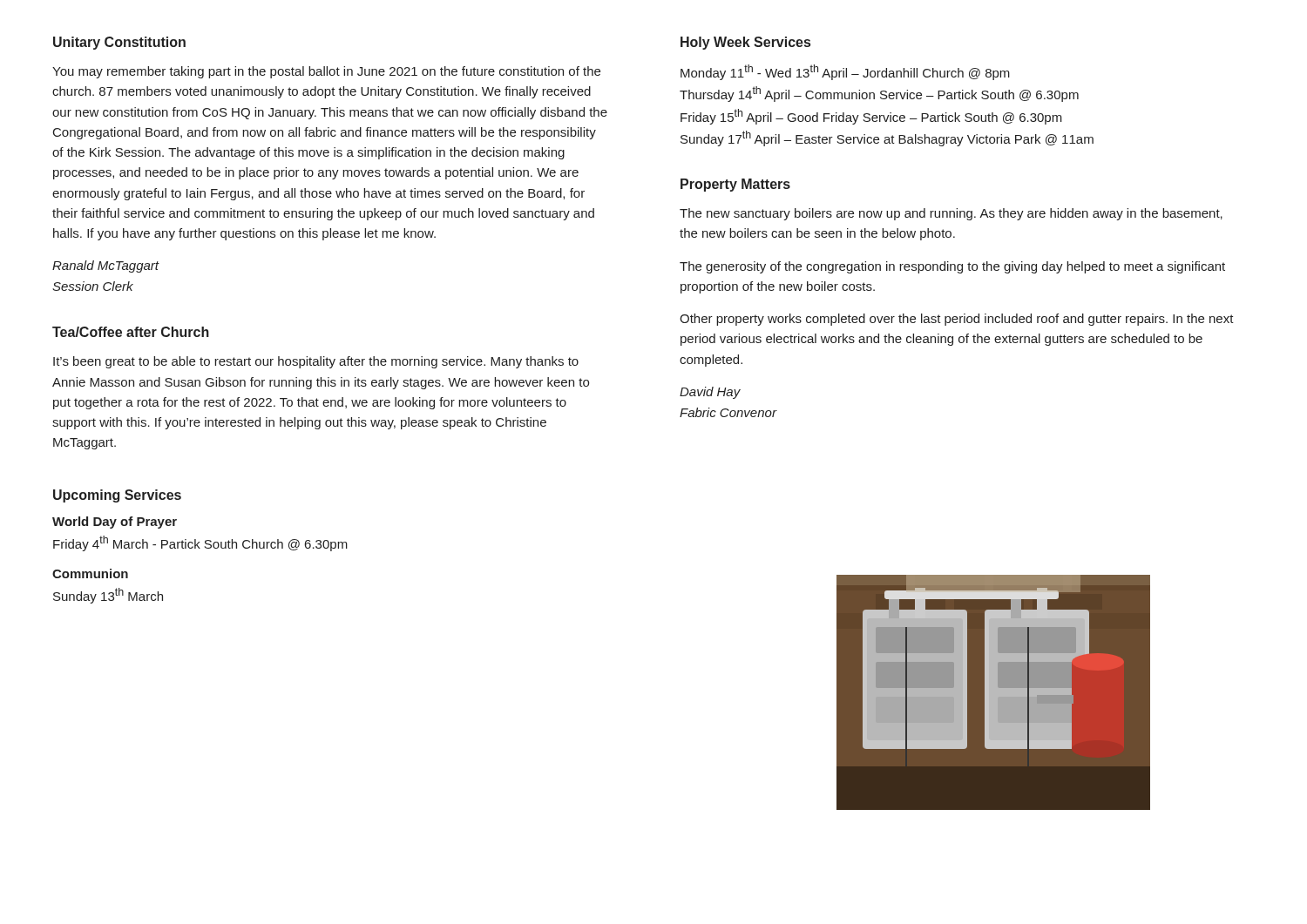Click on the list item with the text "Communion Sunday 13th March"
1307x924 pixels.
coord(90,573)
